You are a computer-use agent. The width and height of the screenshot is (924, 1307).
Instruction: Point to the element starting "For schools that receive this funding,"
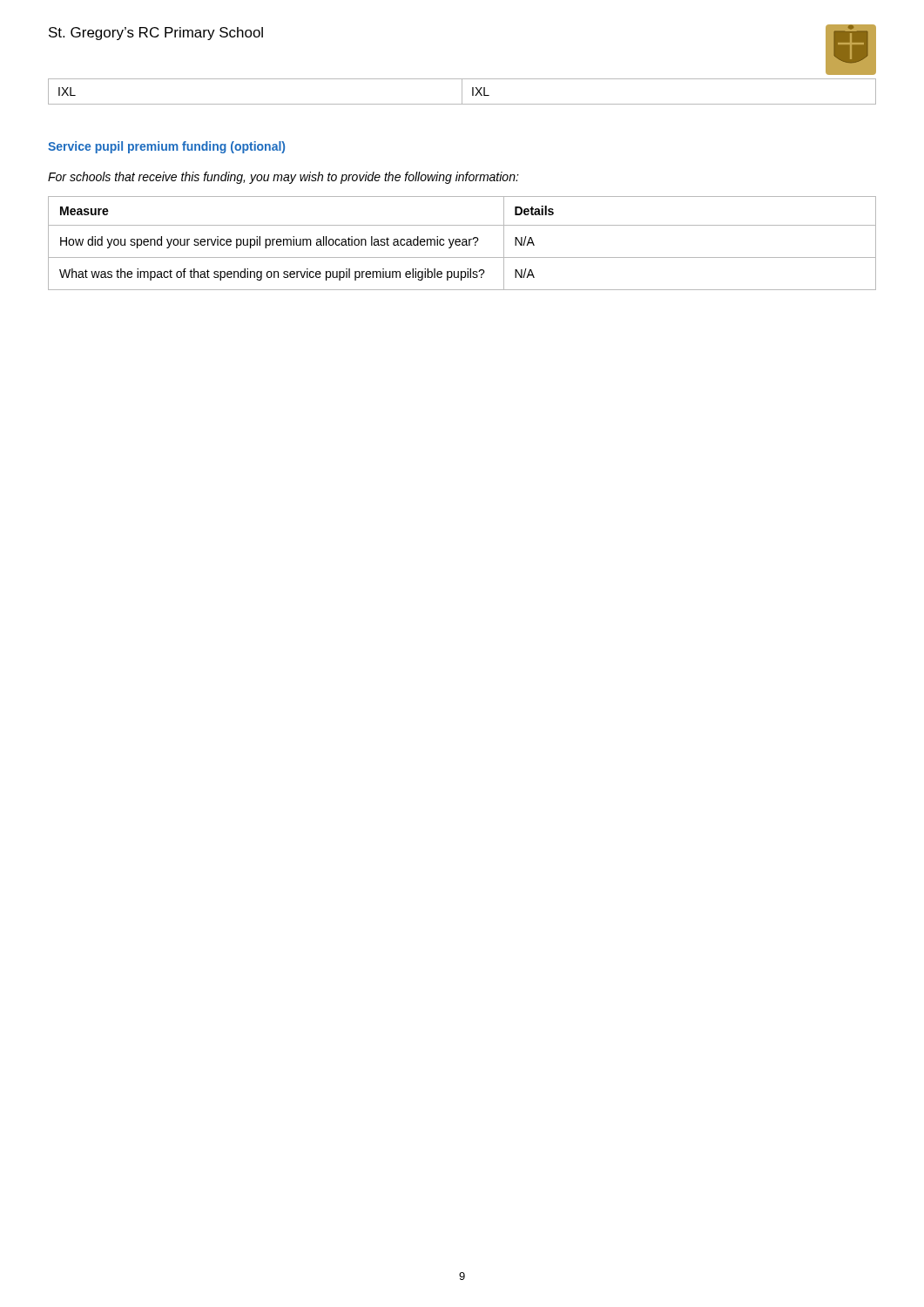pos(462,177)
